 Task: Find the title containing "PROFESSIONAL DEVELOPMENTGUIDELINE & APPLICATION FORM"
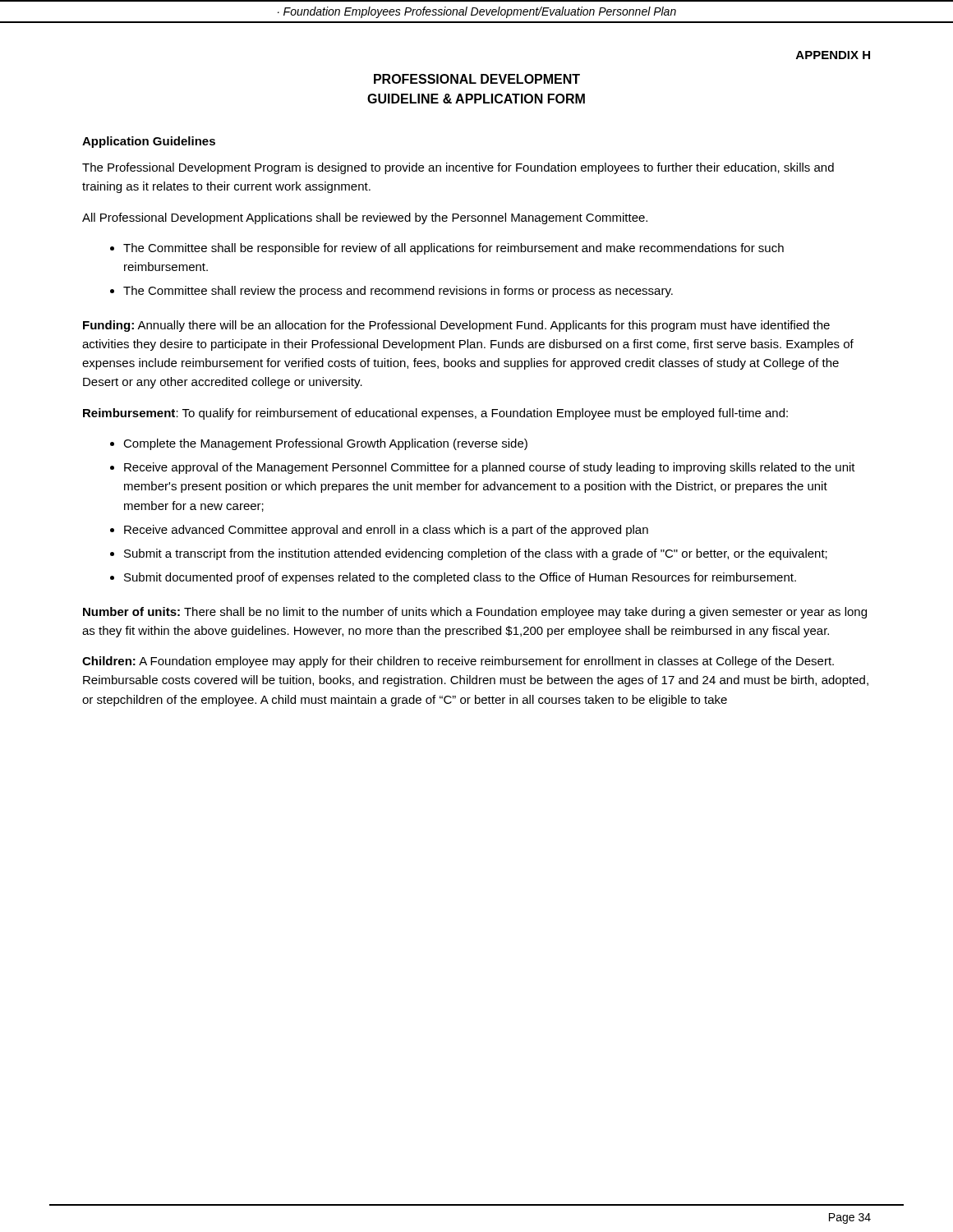(x=476, y=89)
